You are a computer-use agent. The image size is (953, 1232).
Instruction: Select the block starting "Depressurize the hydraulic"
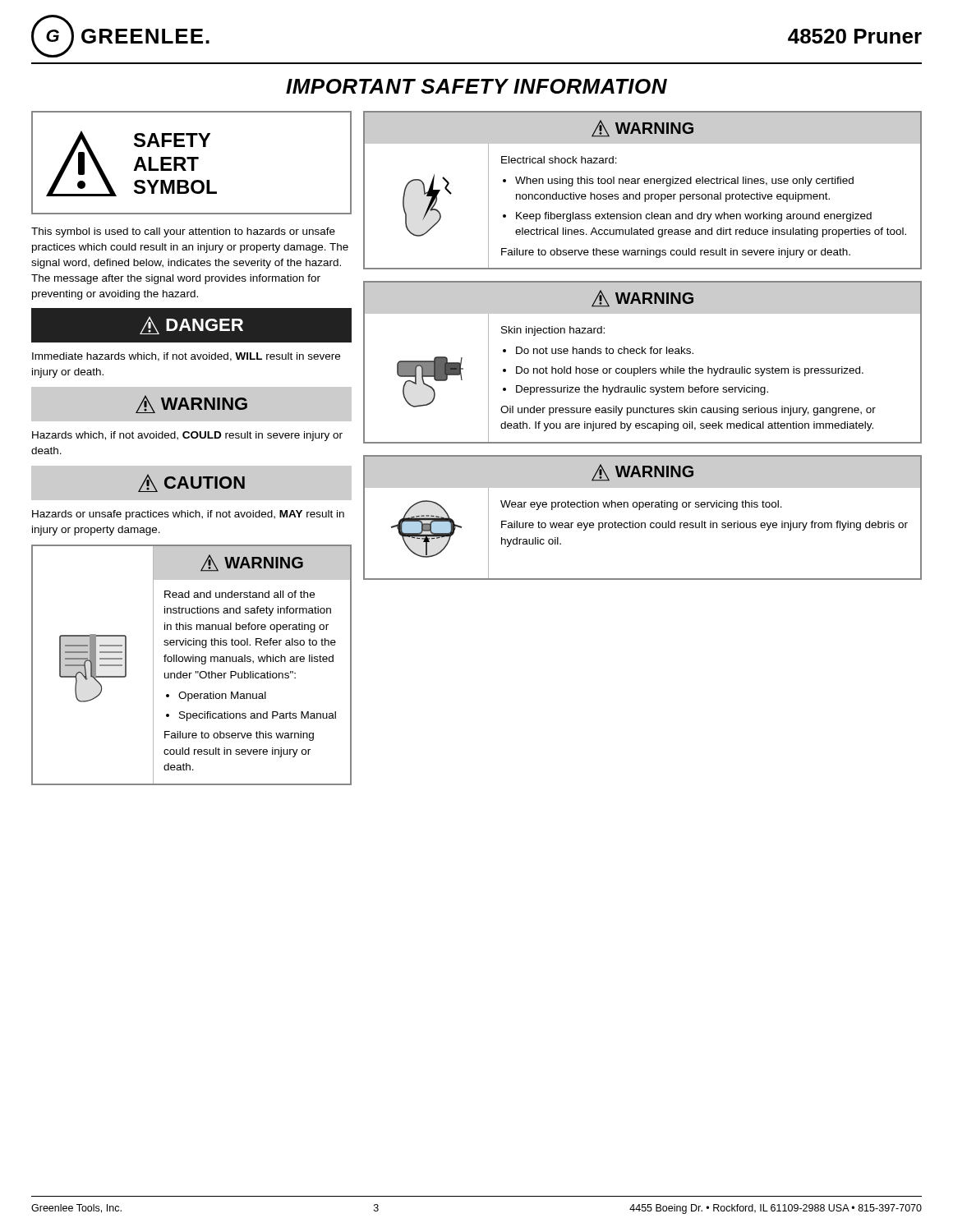click(642, 389)
